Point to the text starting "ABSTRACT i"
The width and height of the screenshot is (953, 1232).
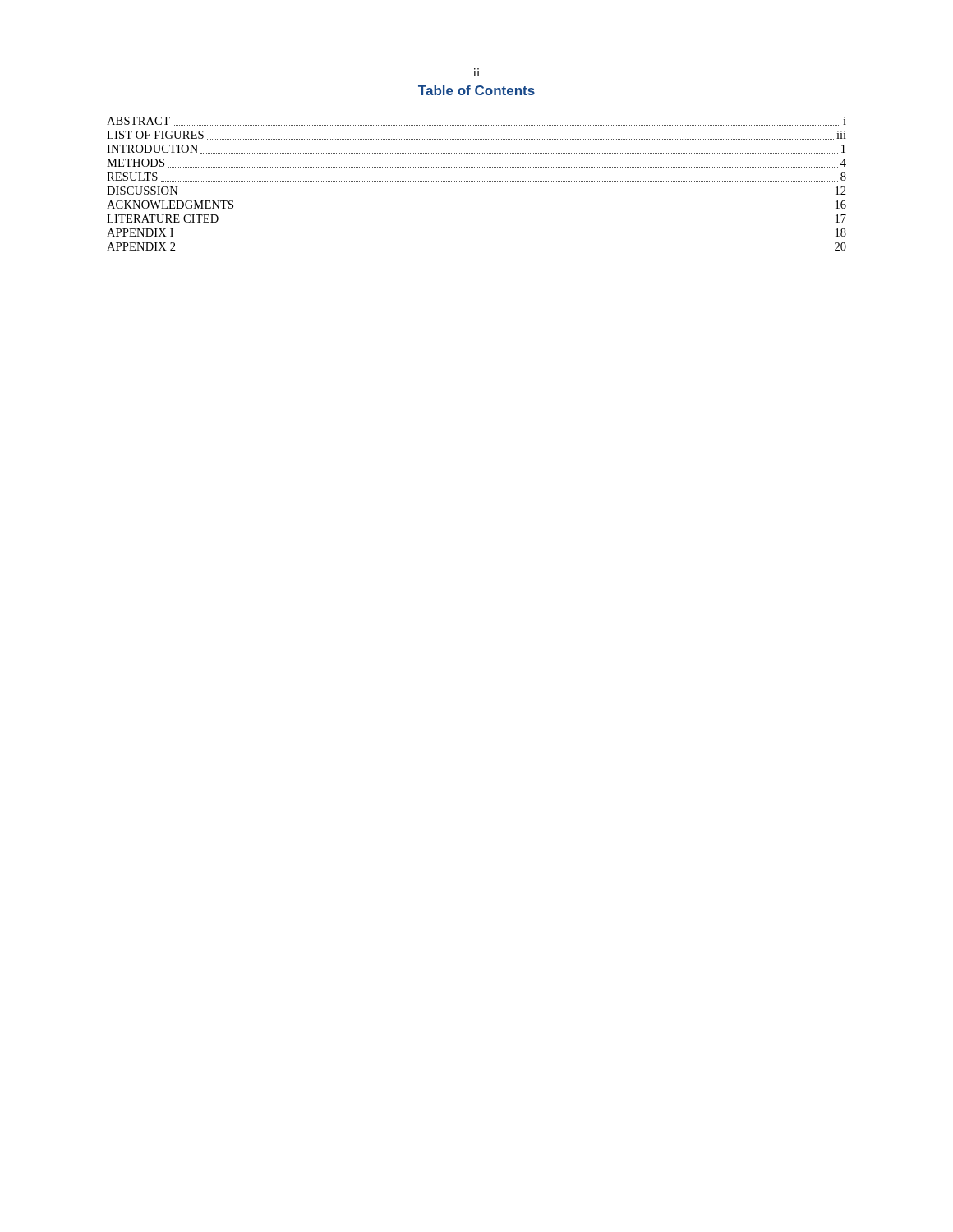[x=476, y=121]
